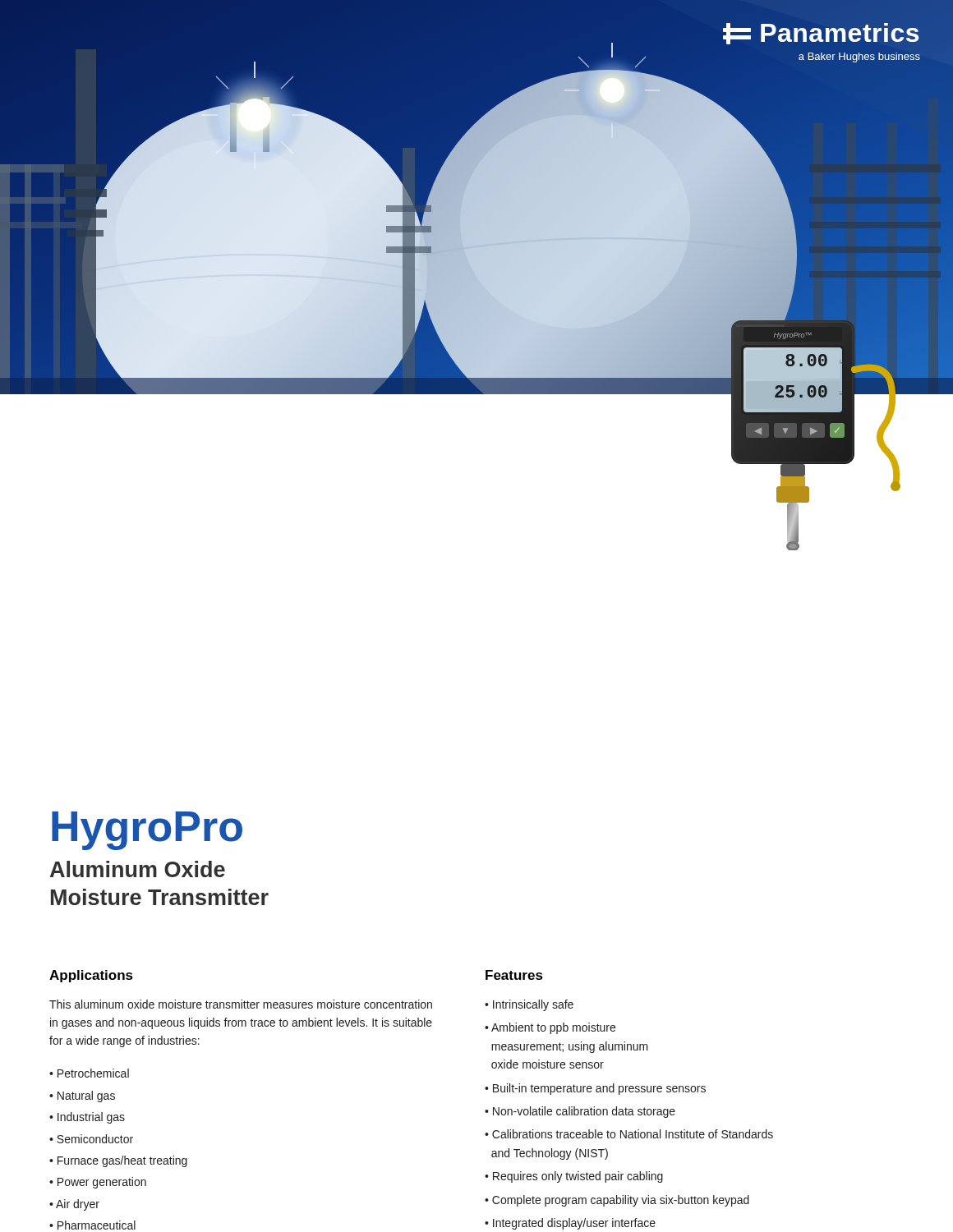Image resolution: width=953 pixels, height=1232 pixels.
Task: Find the block starting "• Ambient to ppb moisture measurement; using"
Action: click(x=567, y=1046)
